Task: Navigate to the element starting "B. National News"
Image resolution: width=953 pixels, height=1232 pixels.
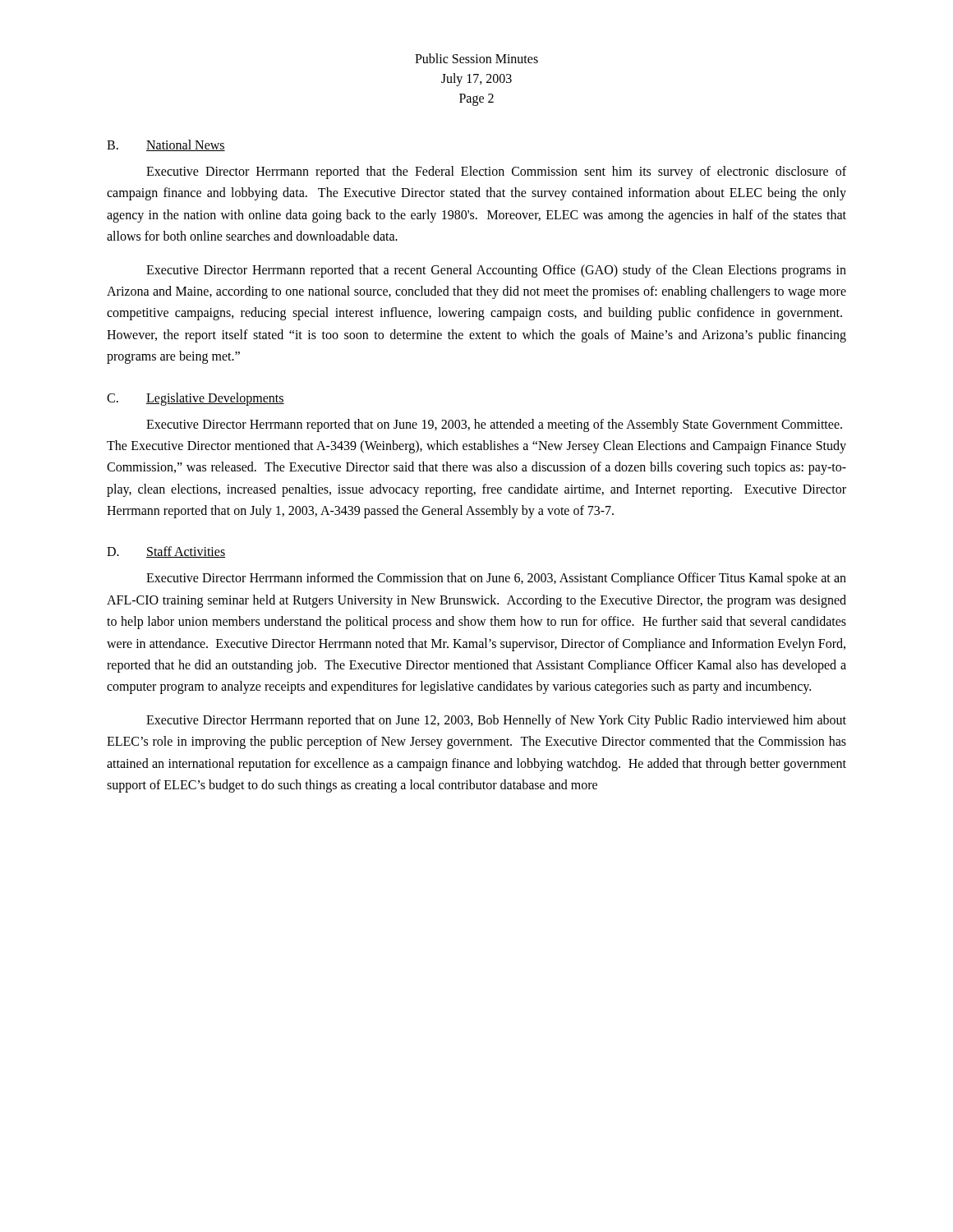Action: (x=166, y=145)
